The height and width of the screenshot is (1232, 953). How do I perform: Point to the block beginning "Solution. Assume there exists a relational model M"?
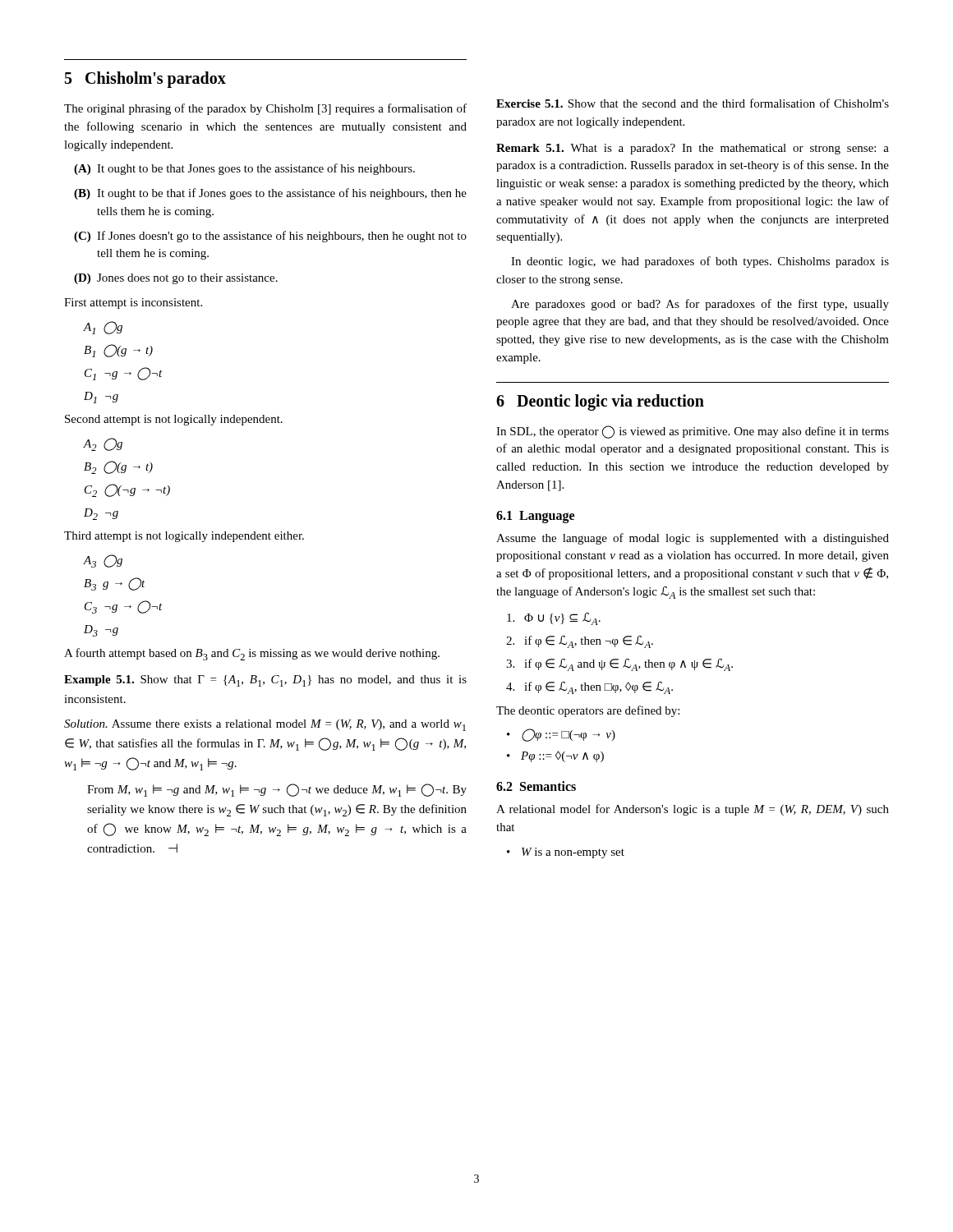[x=265, y=787]
